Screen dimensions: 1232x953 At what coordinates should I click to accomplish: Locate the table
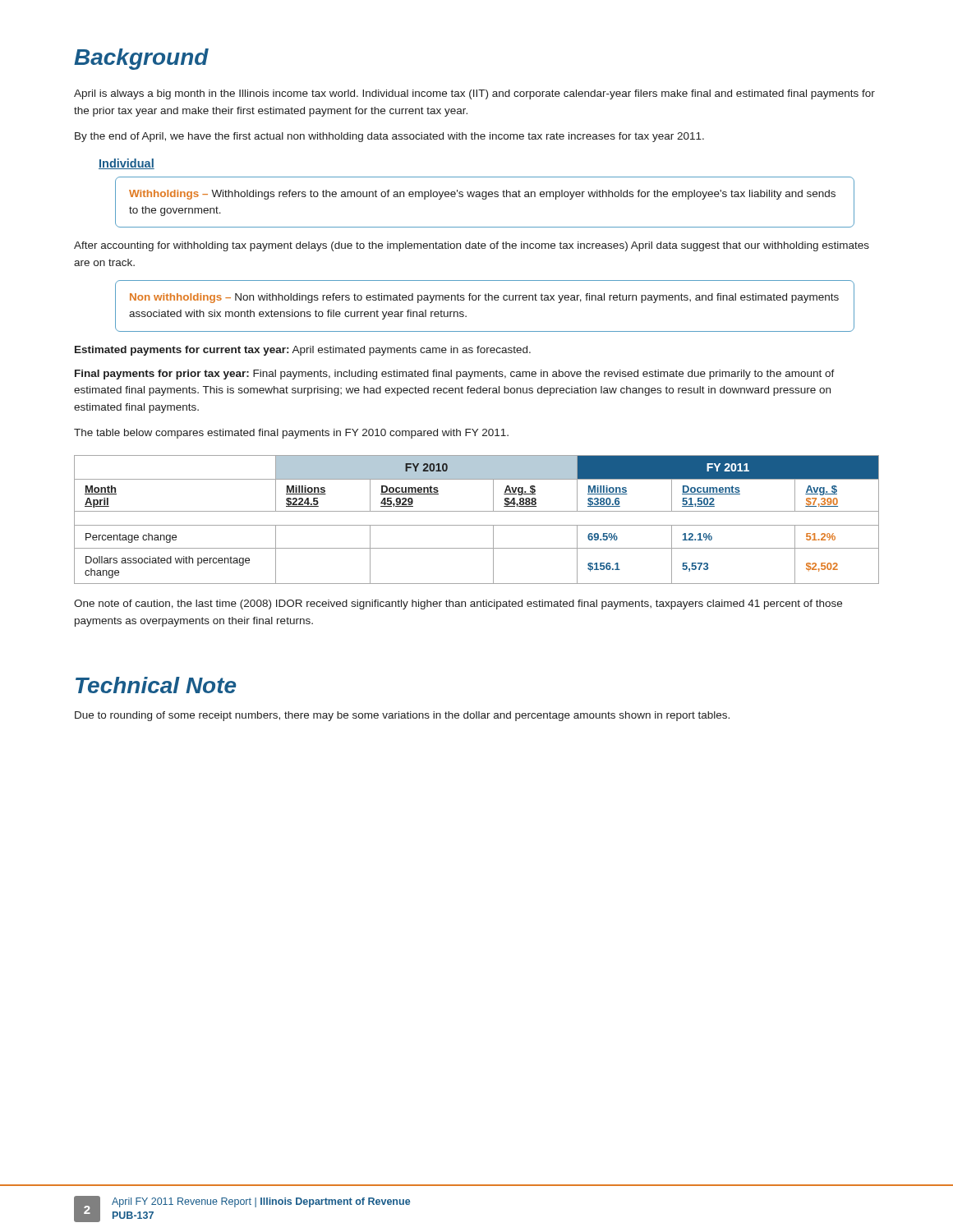tap(476, 520)
